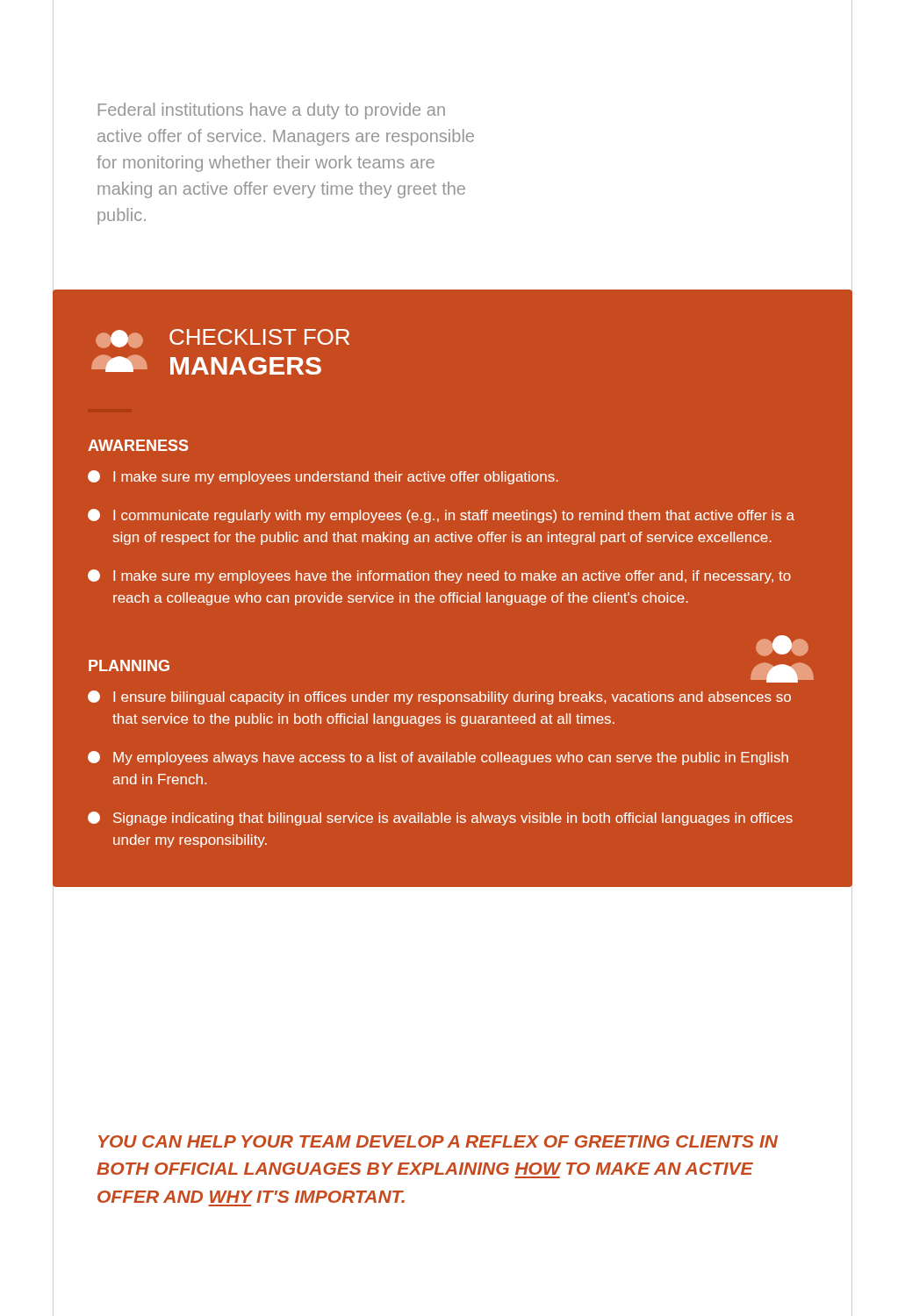The image size is (905, 1316).
Task: Click the passage that begins "I make sure my employees understand their"
Action: click(x=323, y=477)
